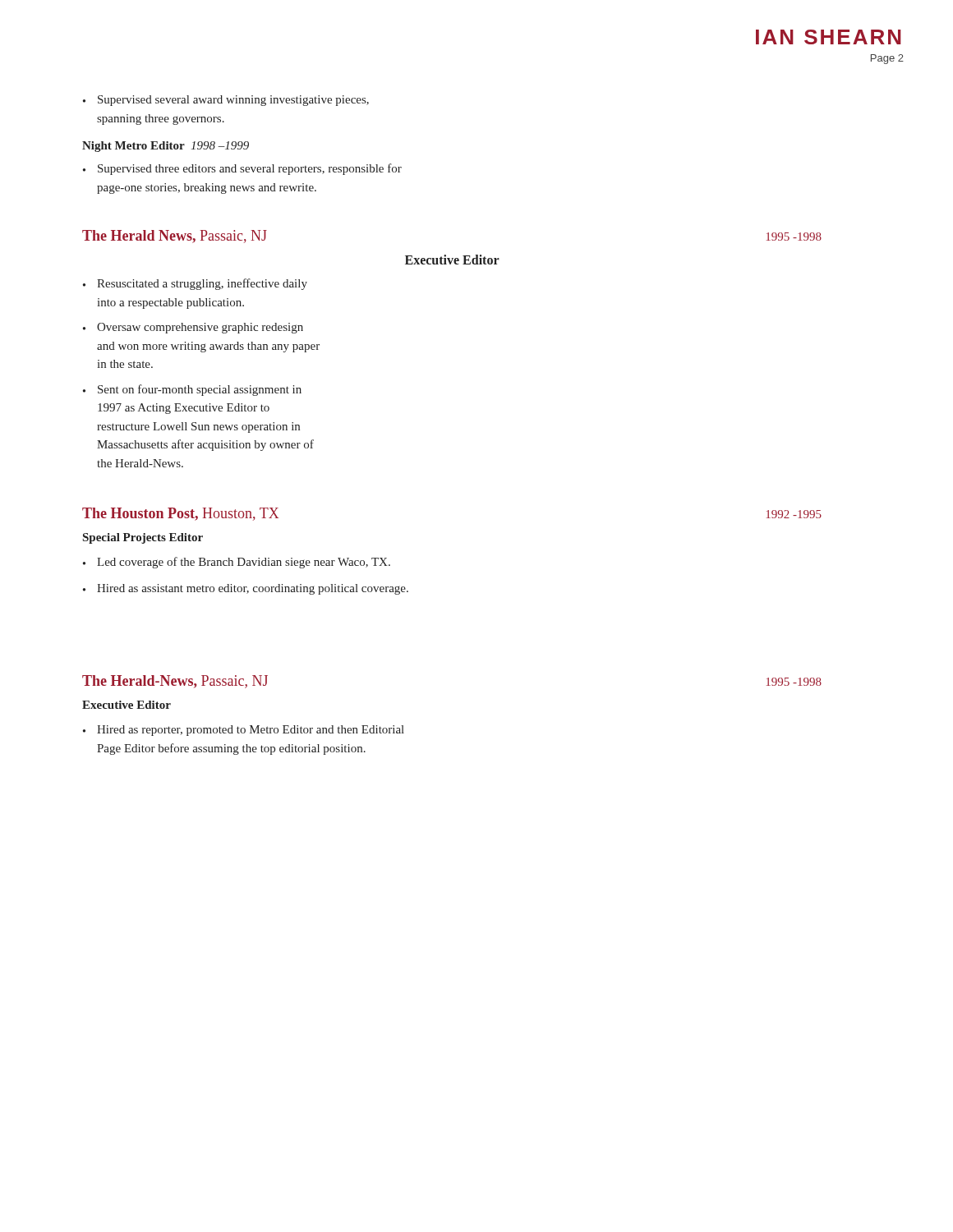Locate the text block starting "The Herald-News, Passaic, NJ 1995 -1998"
This screenshot has height=1232, width=953.
click(x=179, y=681)
